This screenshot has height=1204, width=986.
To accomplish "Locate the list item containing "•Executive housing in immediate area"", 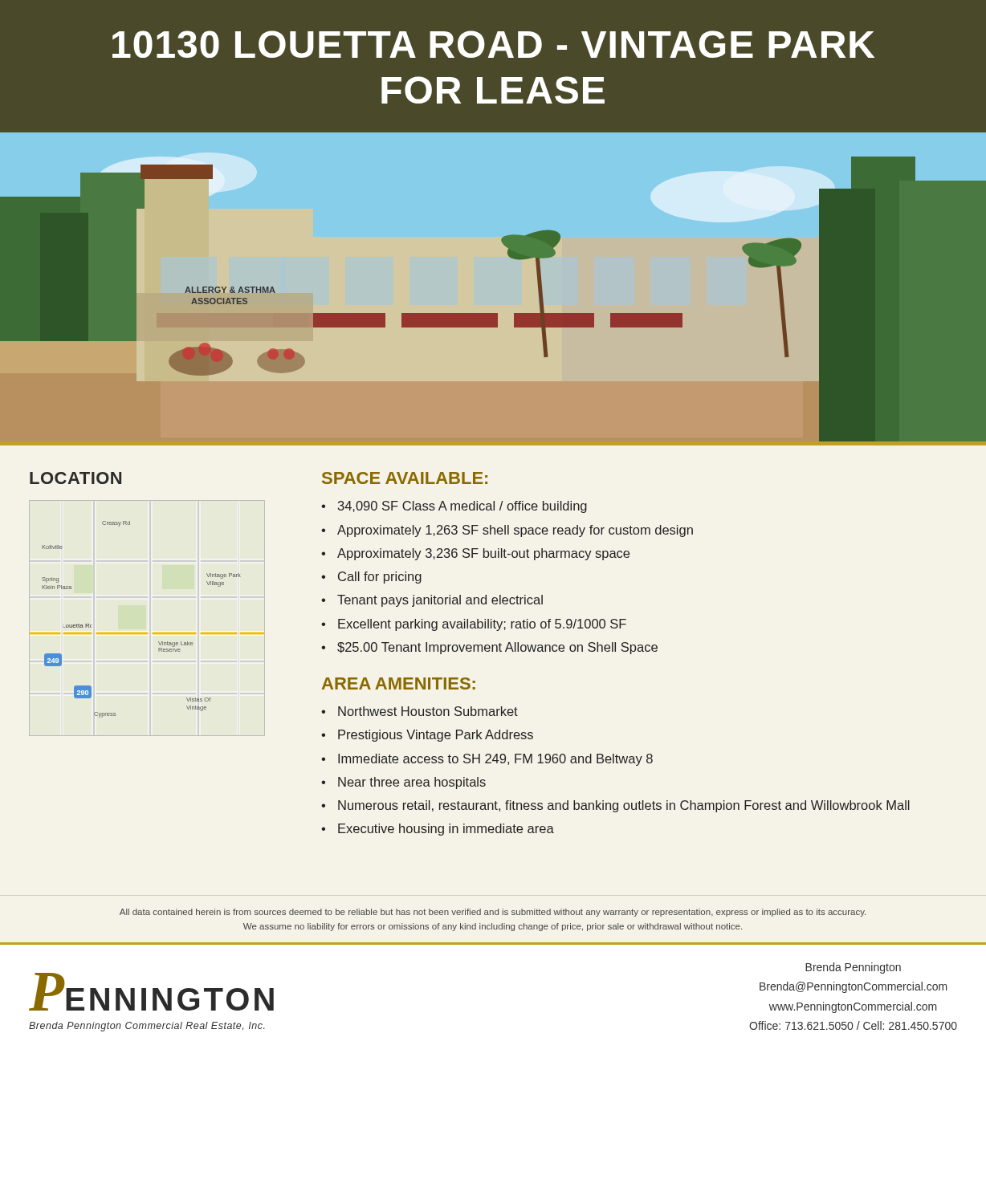I will 437,829.
